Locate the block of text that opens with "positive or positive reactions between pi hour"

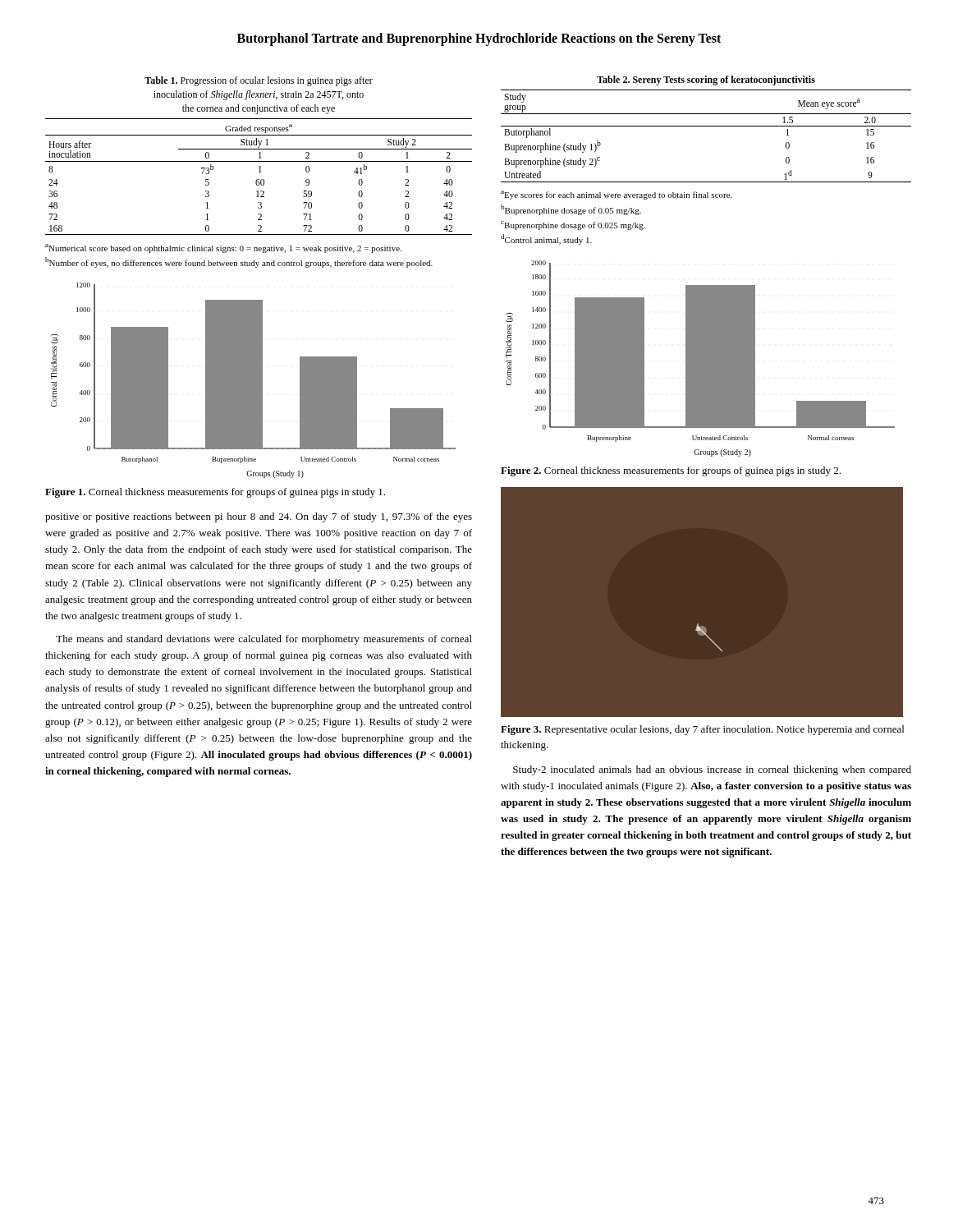click(x=259, y=566)
